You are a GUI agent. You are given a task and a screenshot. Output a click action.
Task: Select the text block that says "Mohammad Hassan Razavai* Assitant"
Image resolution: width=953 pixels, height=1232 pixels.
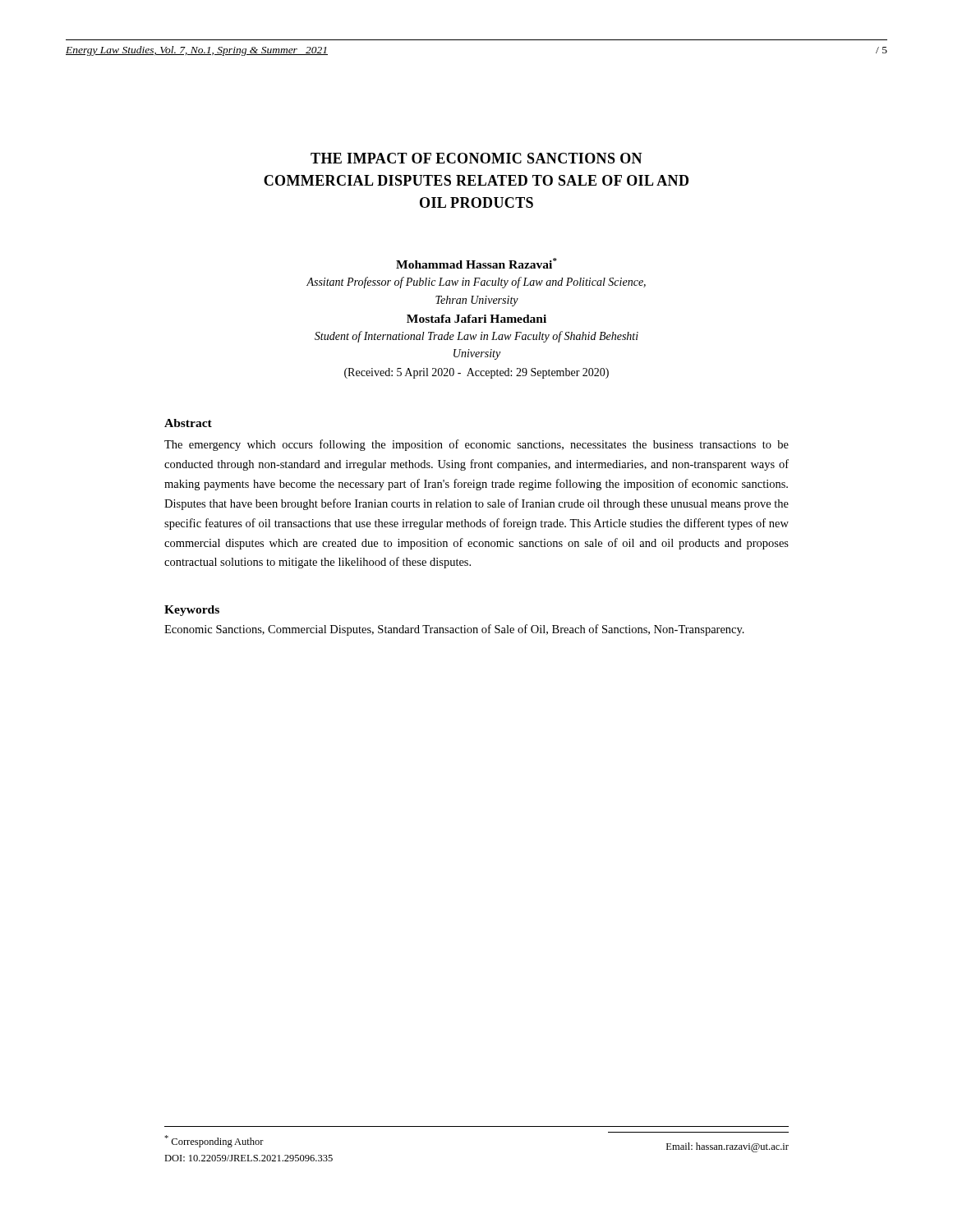pyautogui.click(x=476, y=317)
